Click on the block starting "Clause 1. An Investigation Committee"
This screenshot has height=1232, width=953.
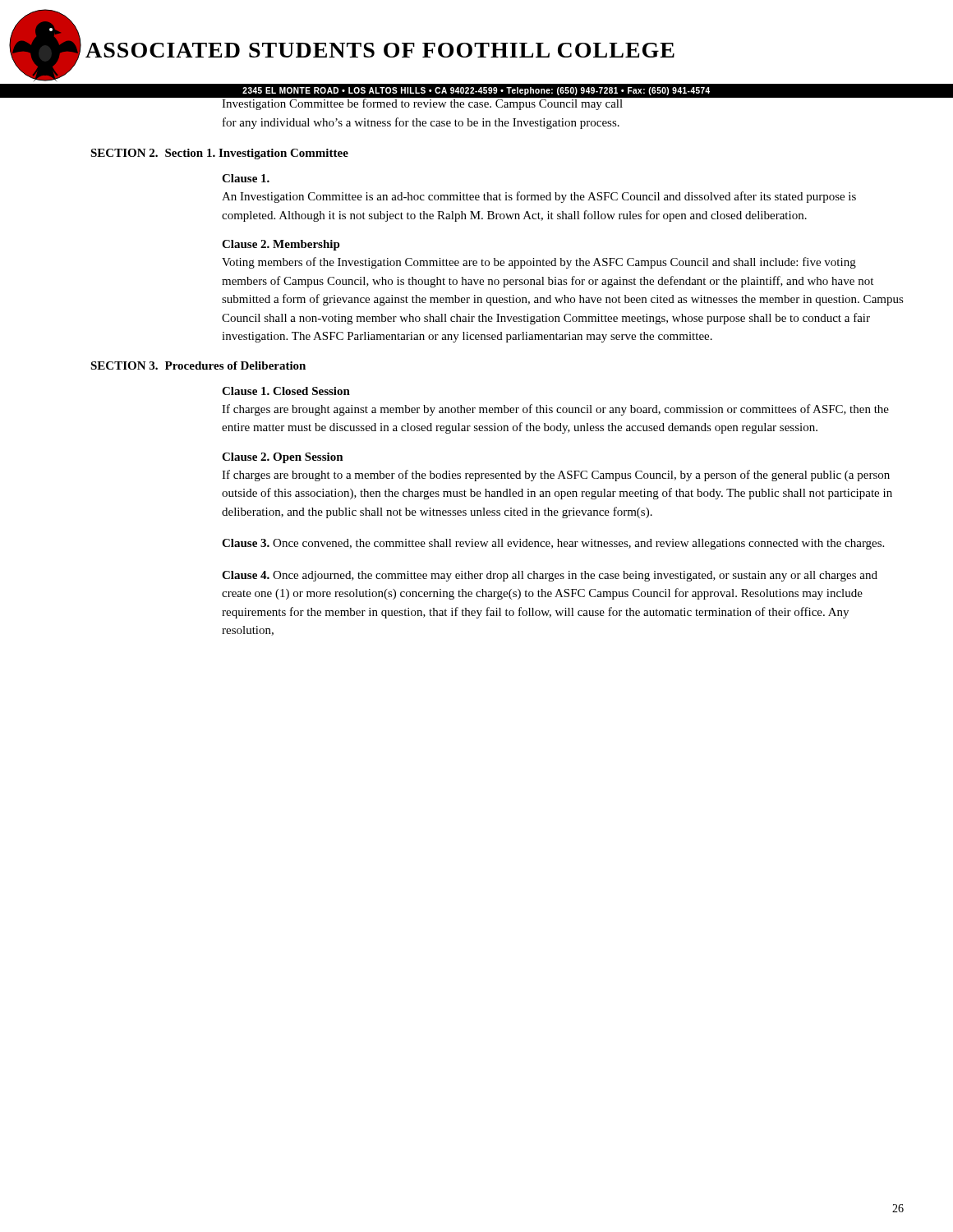coord(563,198)
